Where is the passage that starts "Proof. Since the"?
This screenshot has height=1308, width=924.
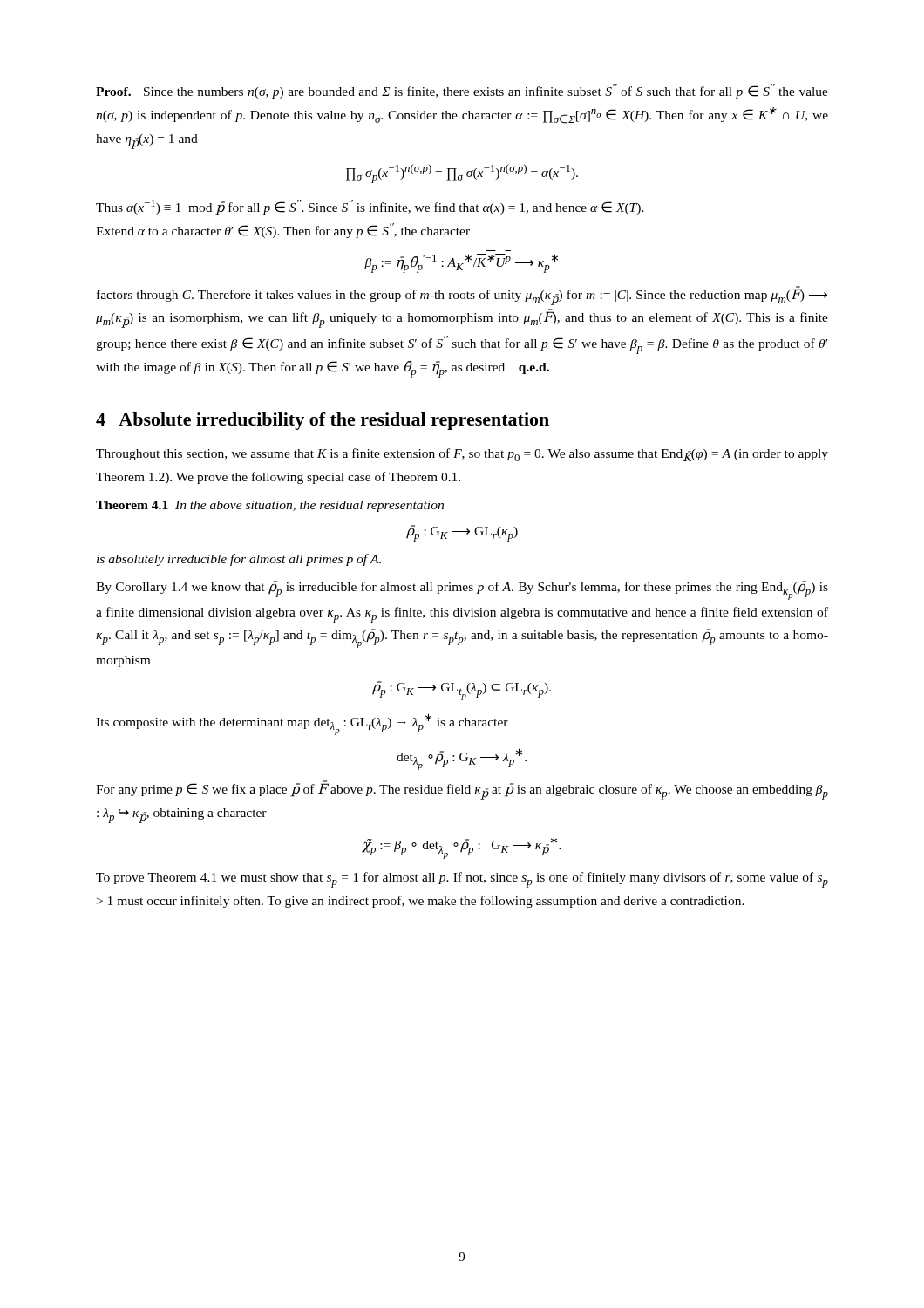coord(462,115)
